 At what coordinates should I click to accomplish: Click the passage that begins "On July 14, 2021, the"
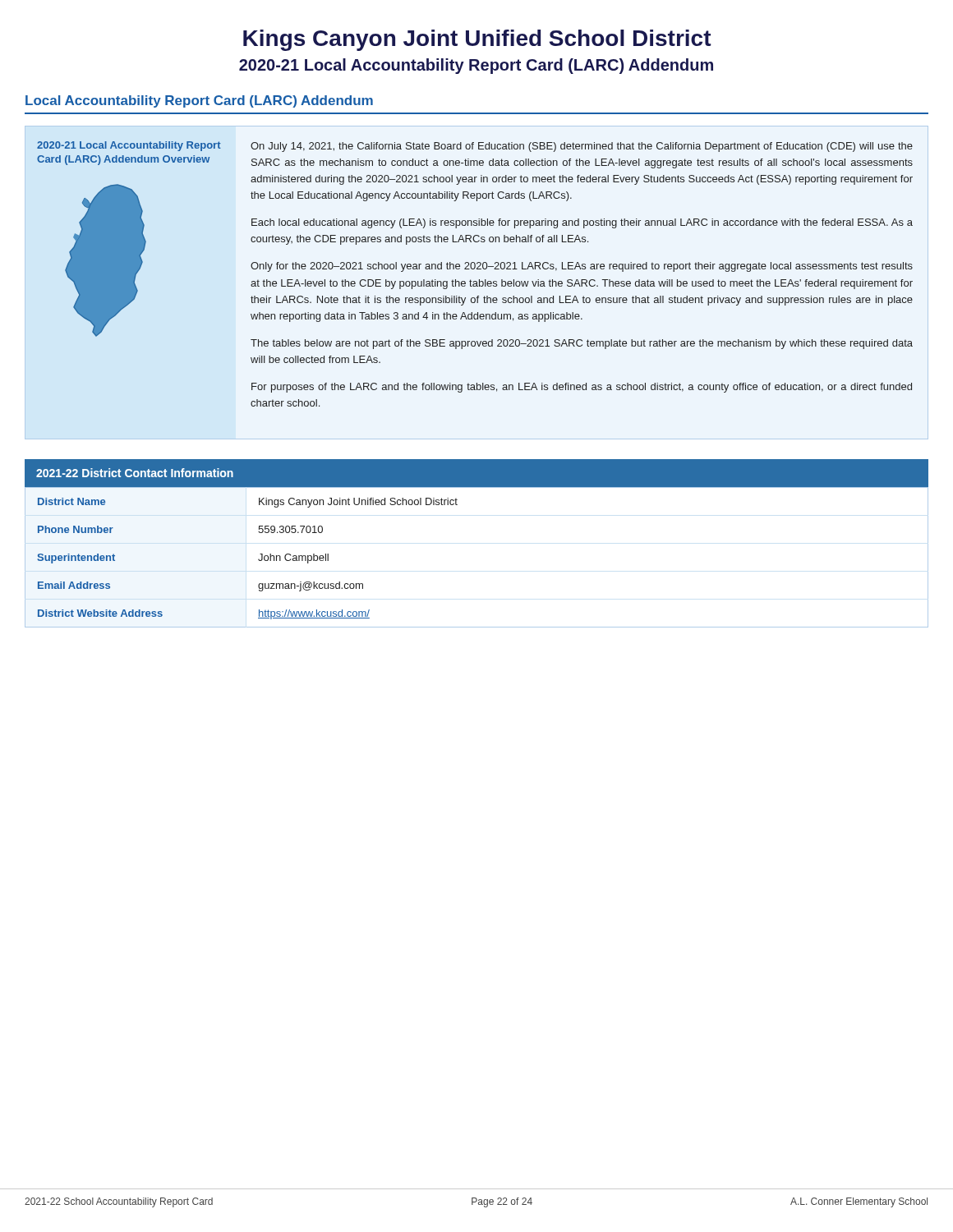tap(582, 275)
